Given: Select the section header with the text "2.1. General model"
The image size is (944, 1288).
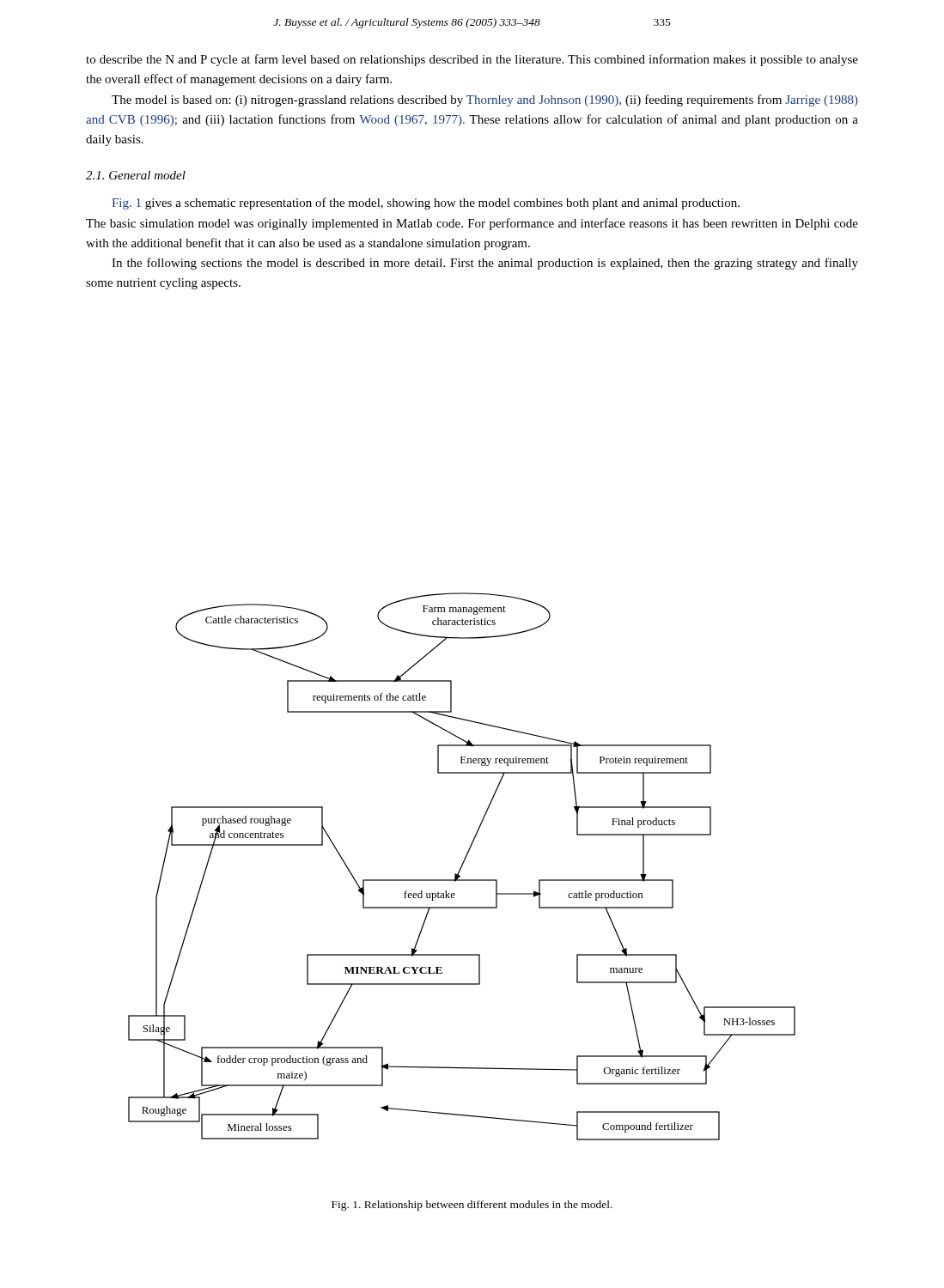Looking at the screenshot, I should [x=136, y=175].
